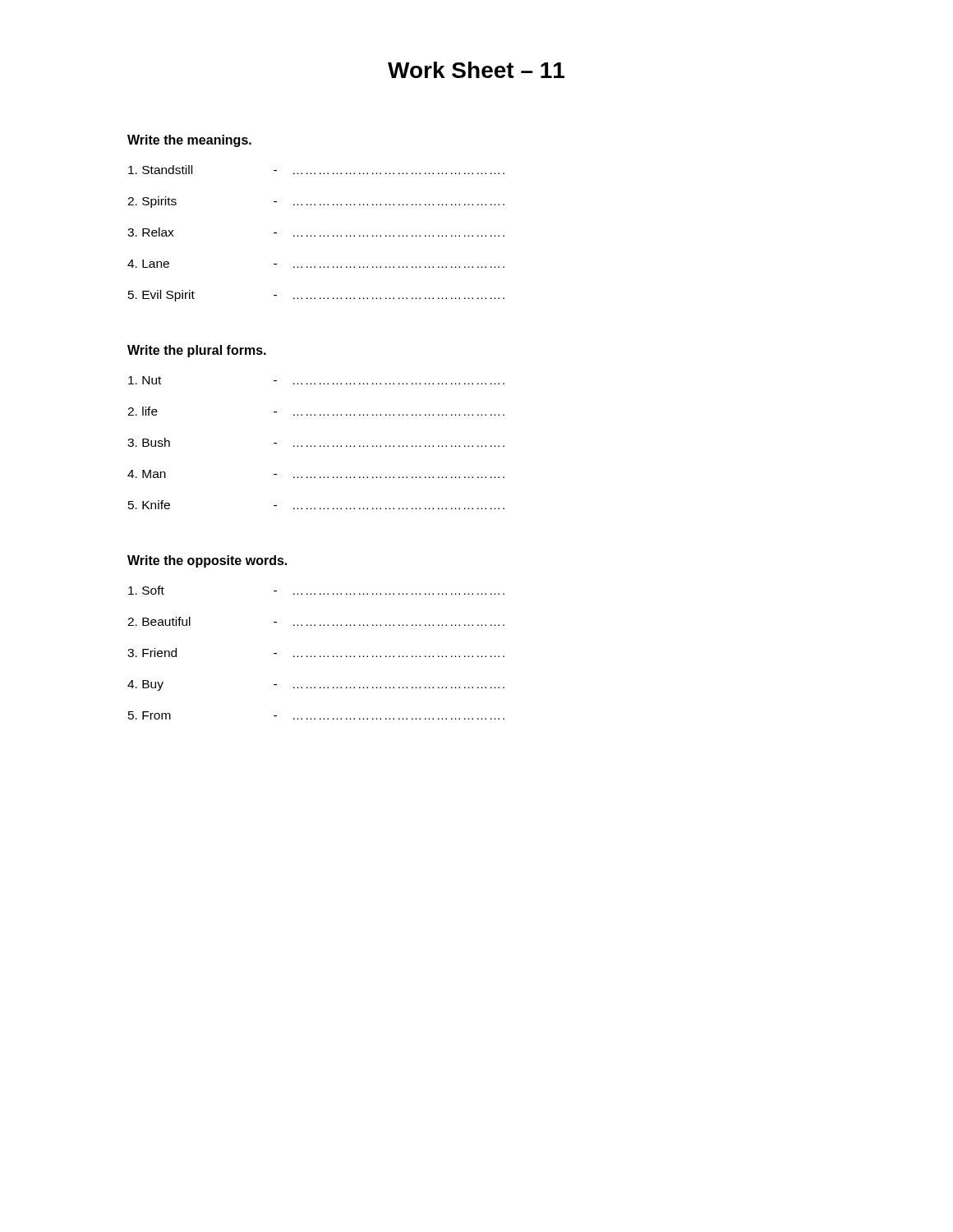
Task: Where does it say "Soft - …………………………………………."?
Action: pos(476,590)
